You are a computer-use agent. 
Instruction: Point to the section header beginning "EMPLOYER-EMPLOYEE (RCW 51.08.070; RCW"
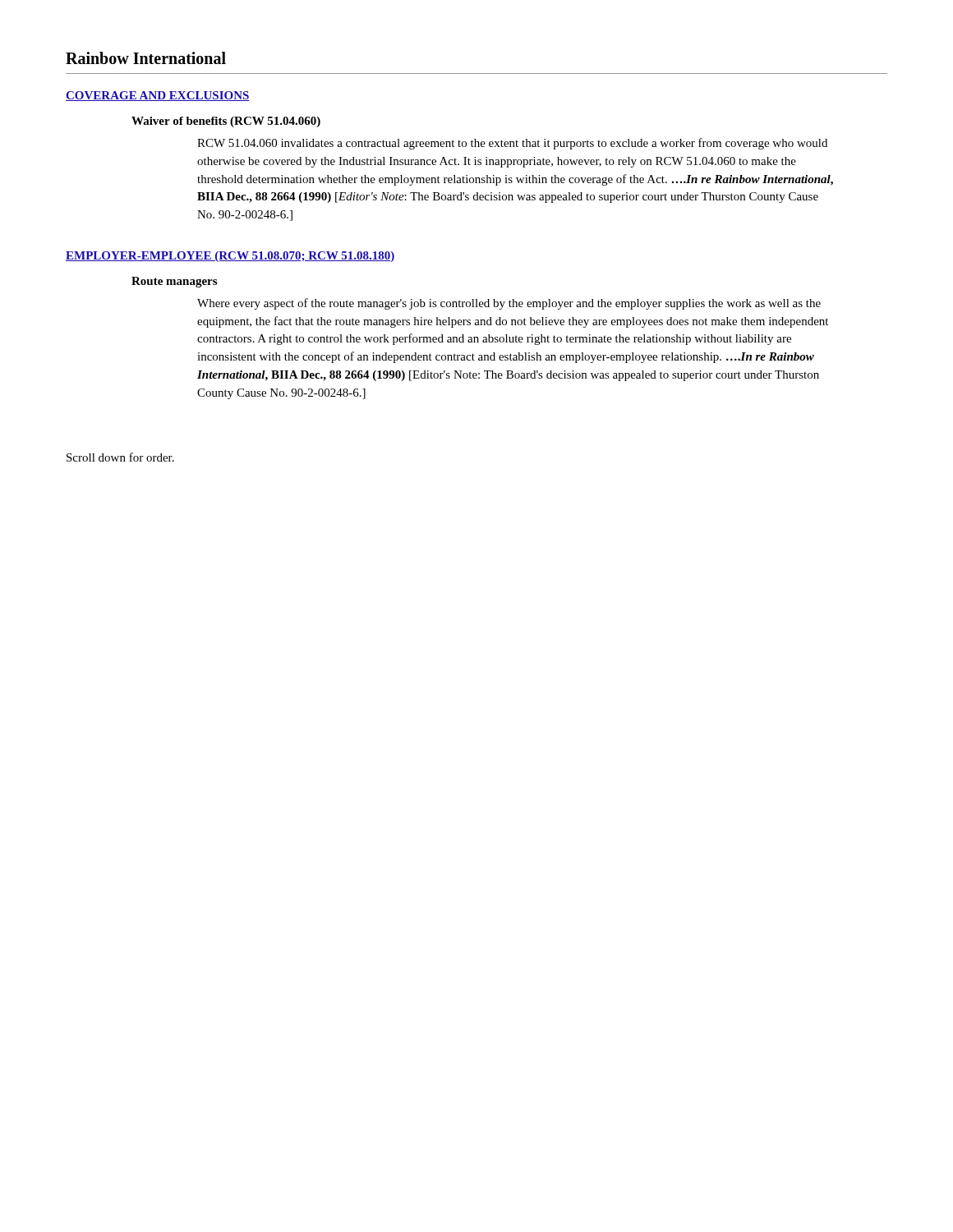[230, 255]
